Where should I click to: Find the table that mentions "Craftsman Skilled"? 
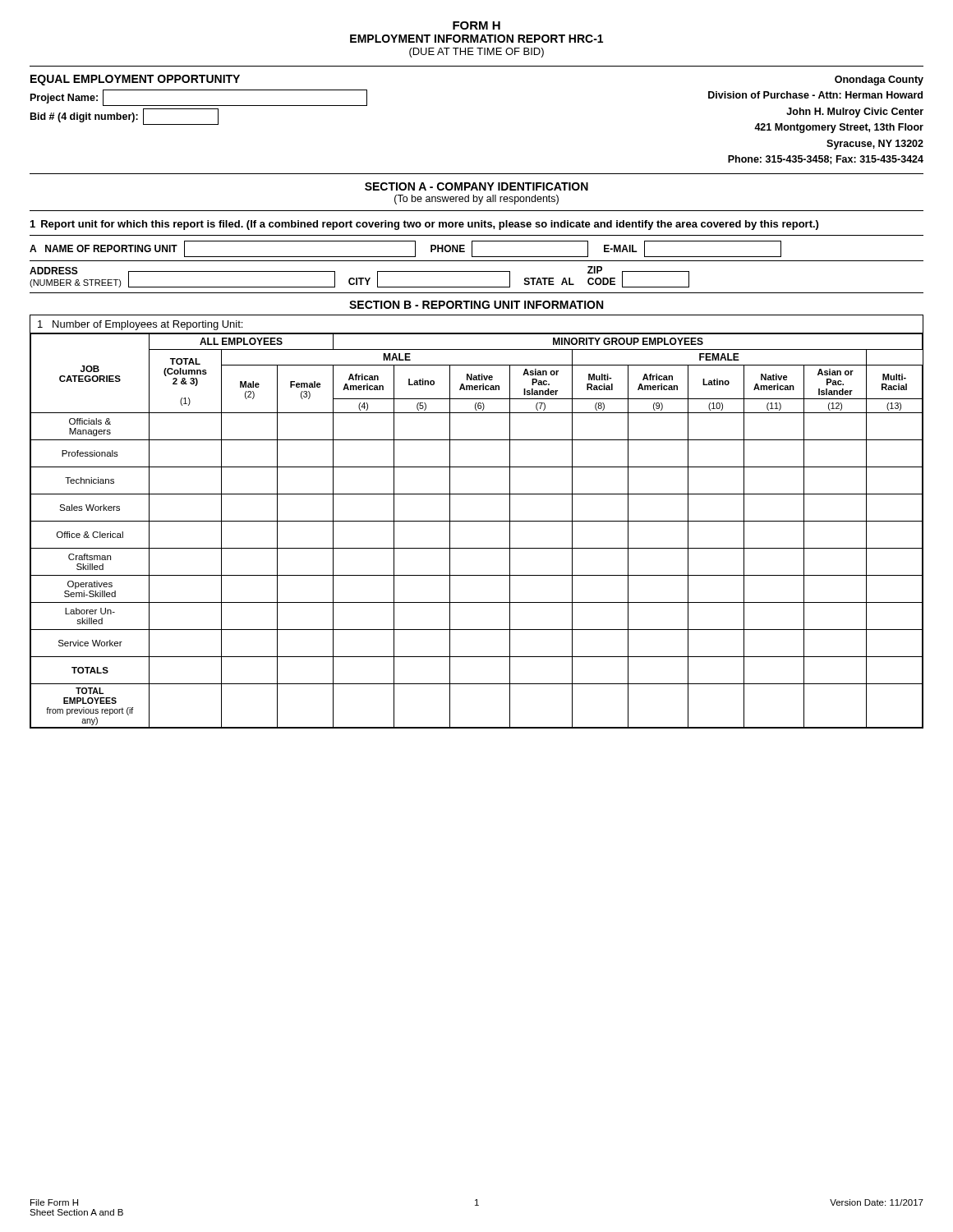point(476,531)
